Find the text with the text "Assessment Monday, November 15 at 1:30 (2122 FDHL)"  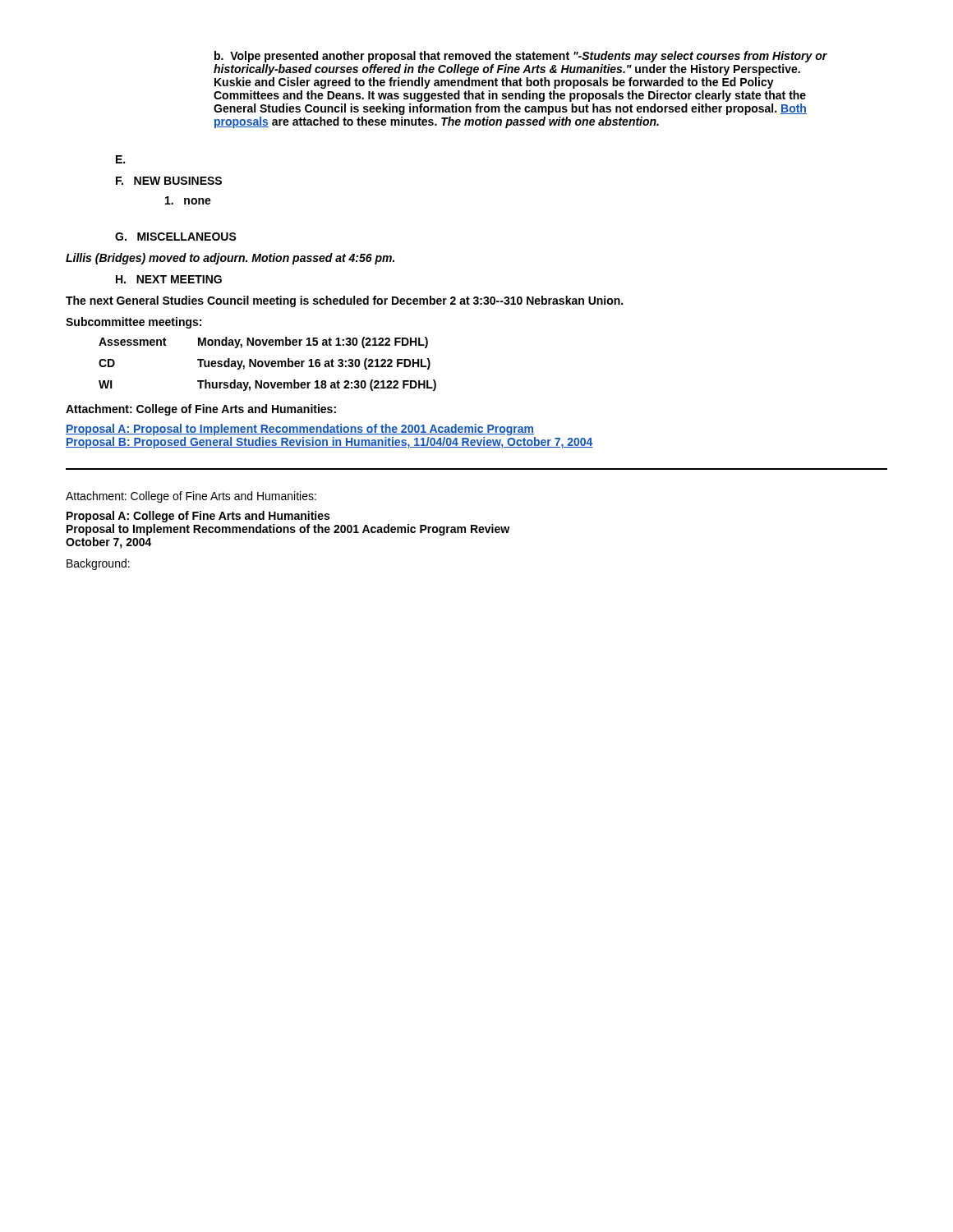point(263,342)
